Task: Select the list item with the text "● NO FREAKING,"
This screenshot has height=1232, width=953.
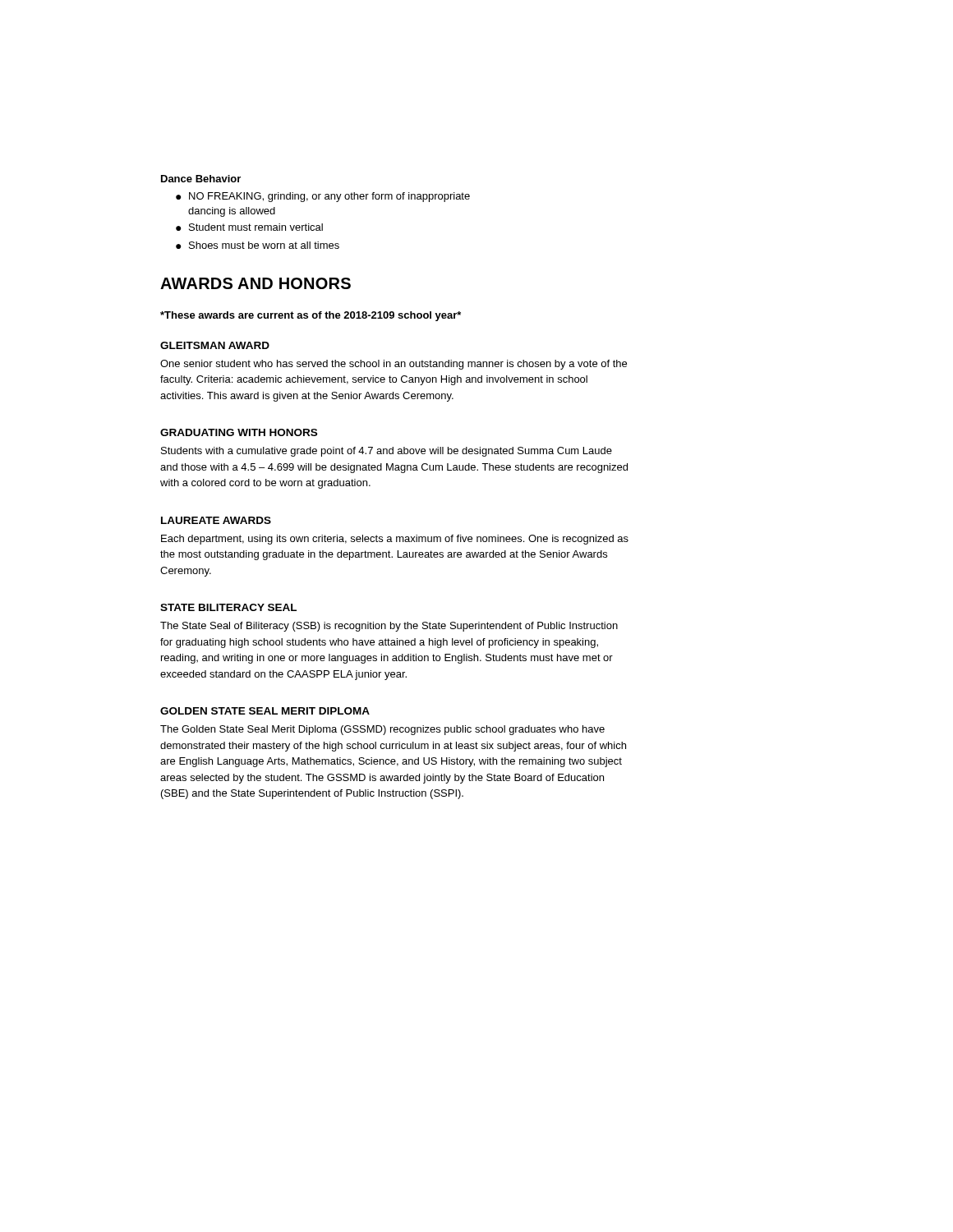Action: coord(323,204)
